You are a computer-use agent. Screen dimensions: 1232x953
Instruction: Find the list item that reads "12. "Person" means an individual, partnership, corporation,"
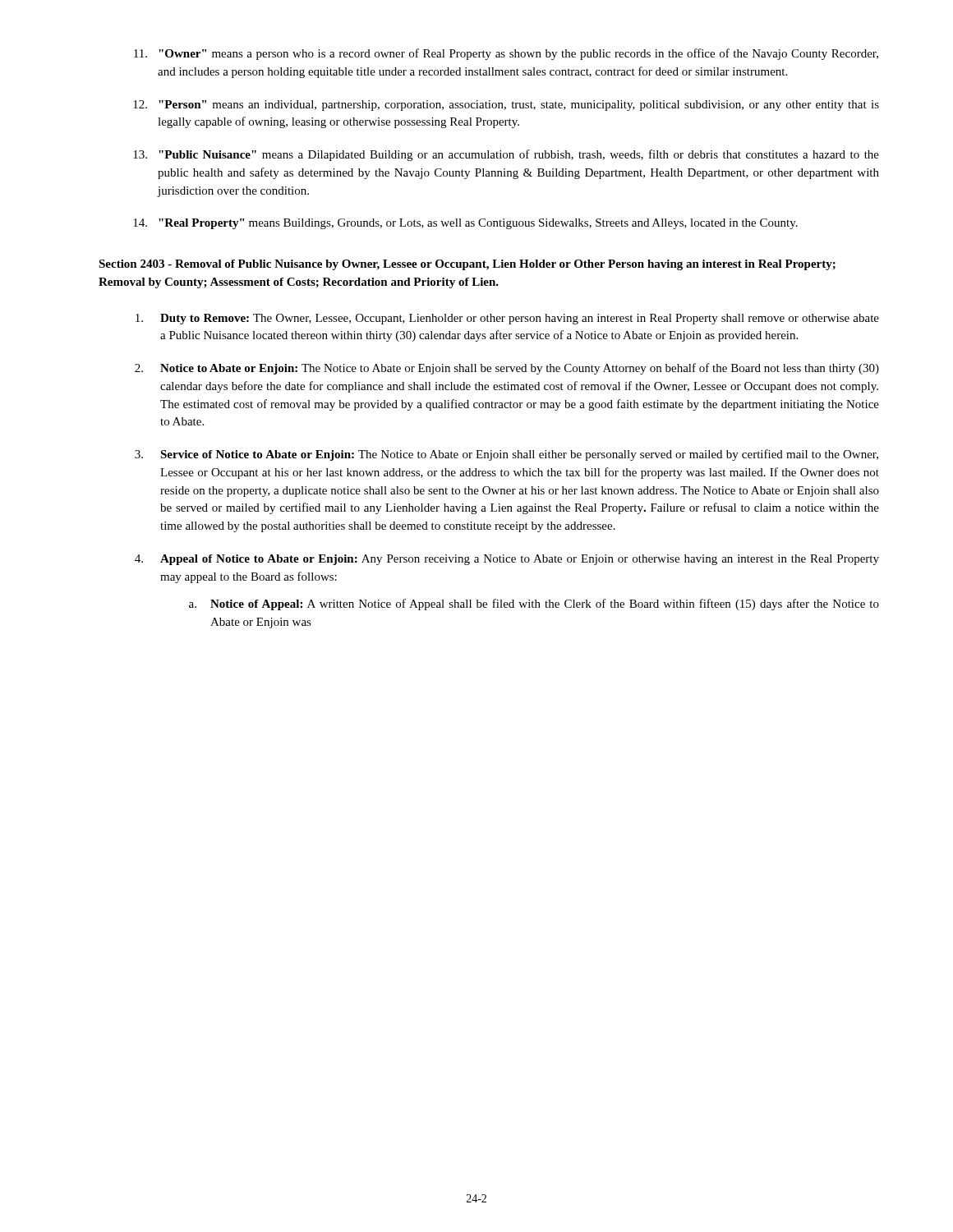(489, 114)
